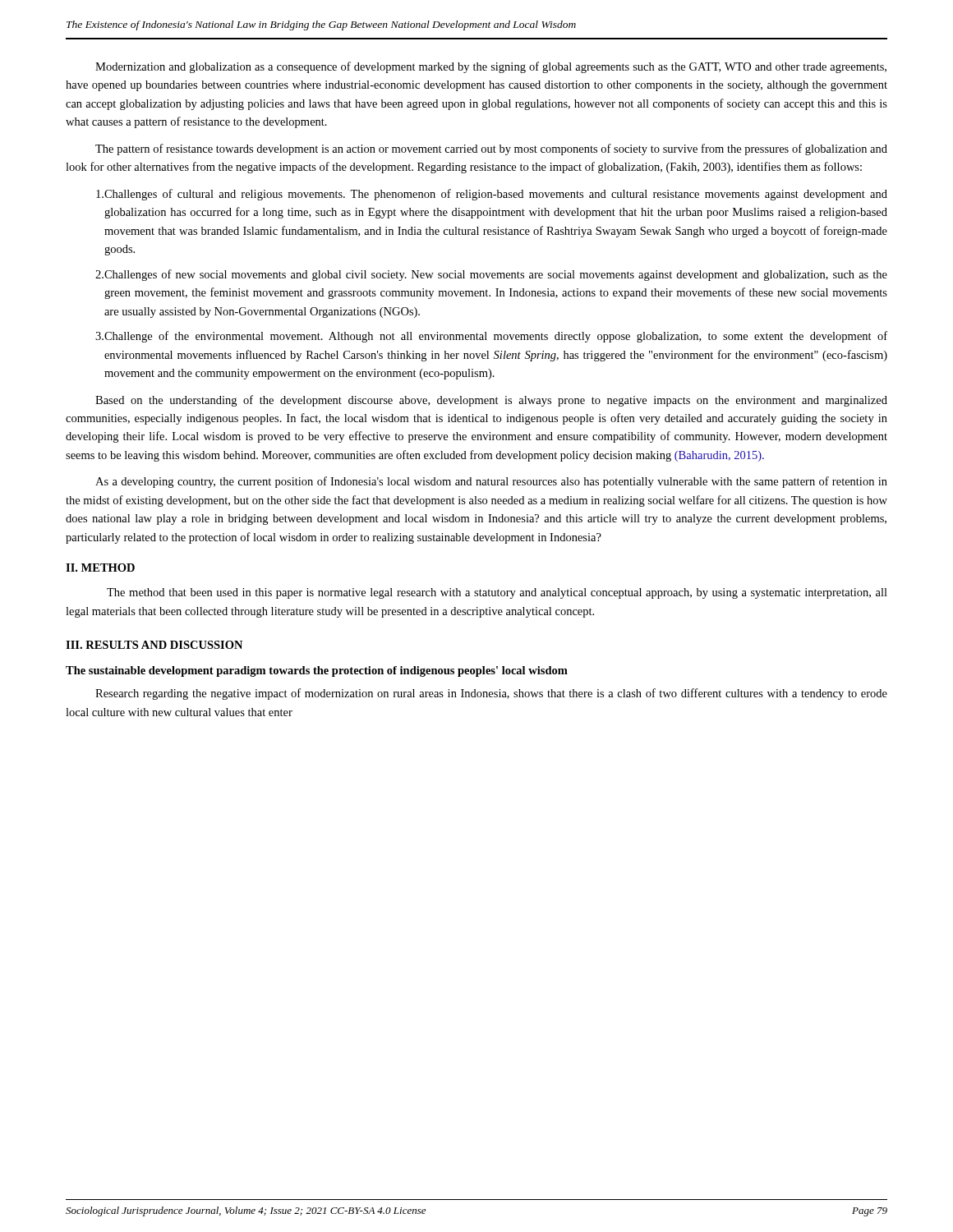
Task: Locate the block starting "The pattern of resistance towards development"
Action: pos(476,158)
